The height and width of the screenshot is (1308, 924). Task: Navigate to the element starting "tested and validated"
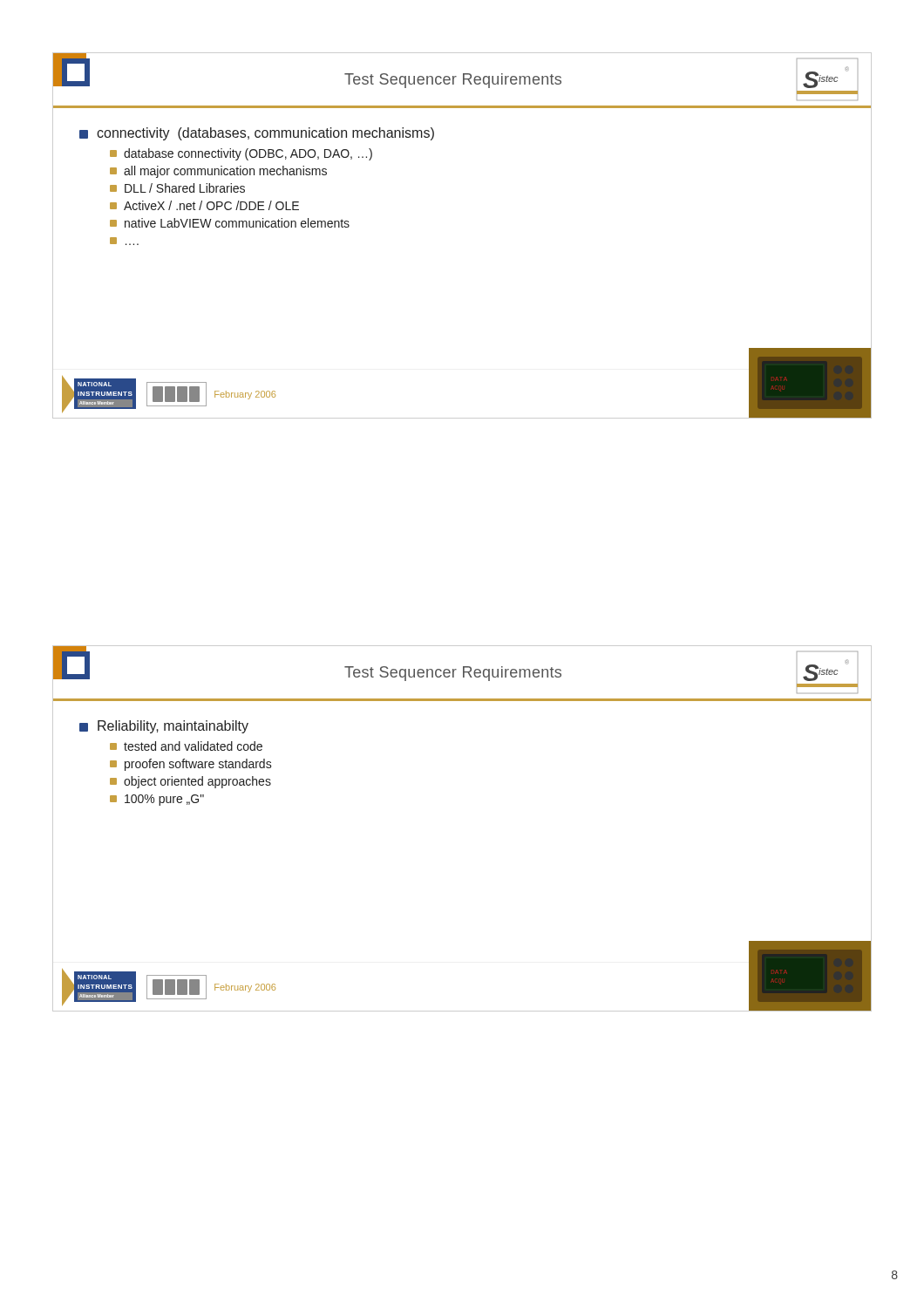pyautogui.click(x=186, y=746)
